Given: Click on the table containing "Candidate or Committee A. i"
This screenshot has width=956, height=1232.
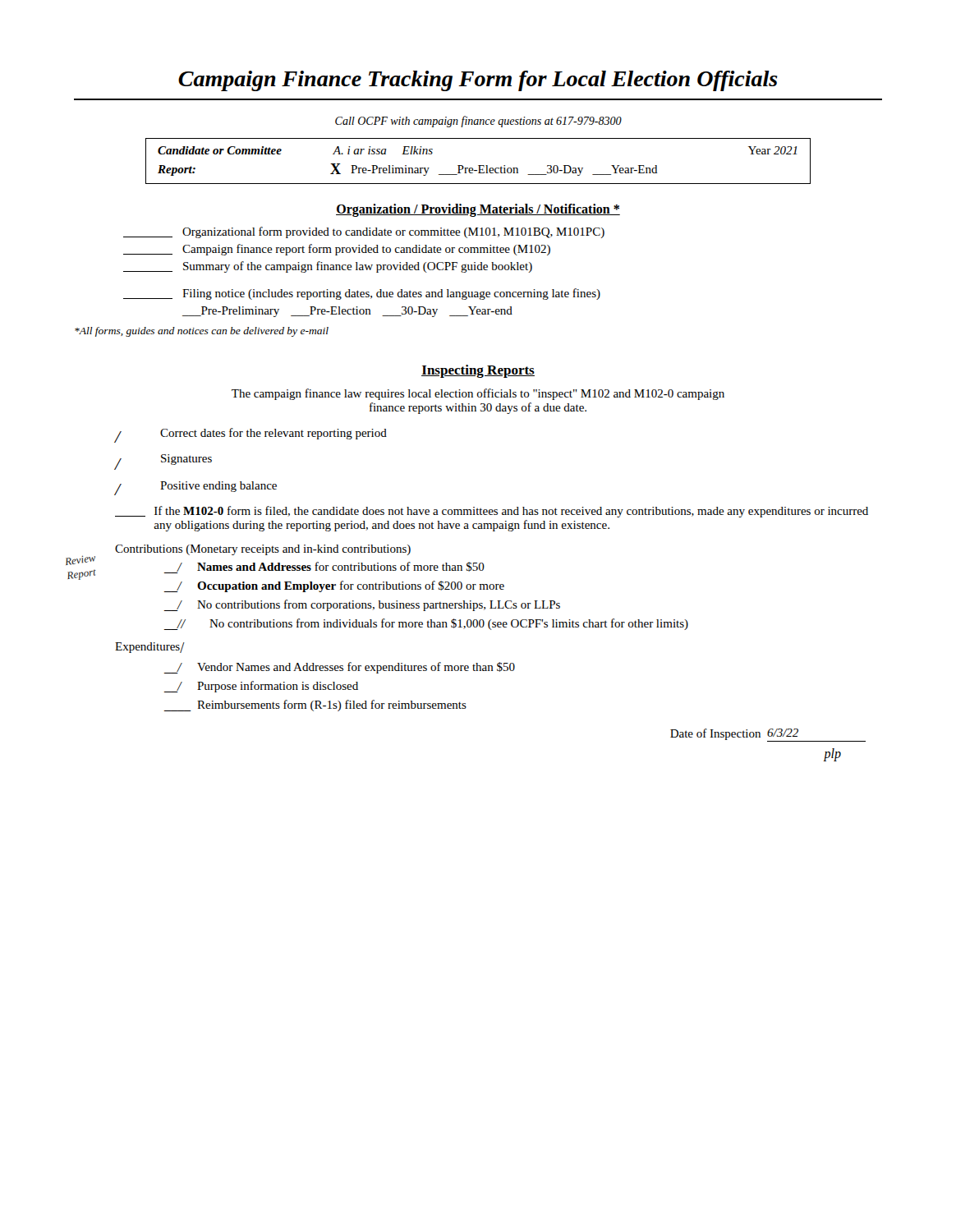Looking at the screenshot, I should pos(478,161).
